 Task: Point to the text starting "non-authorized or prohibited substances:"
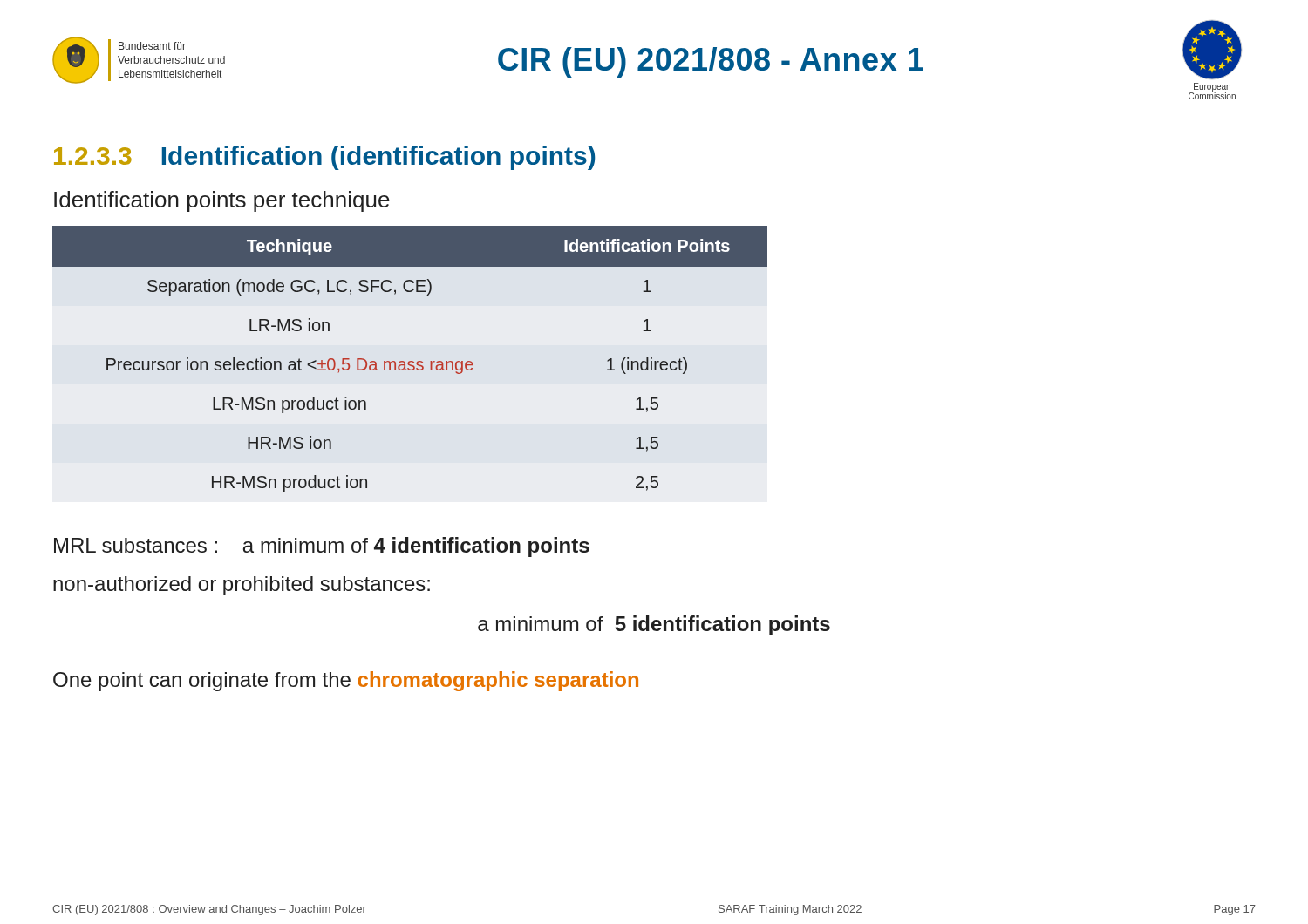click(242, 584)
